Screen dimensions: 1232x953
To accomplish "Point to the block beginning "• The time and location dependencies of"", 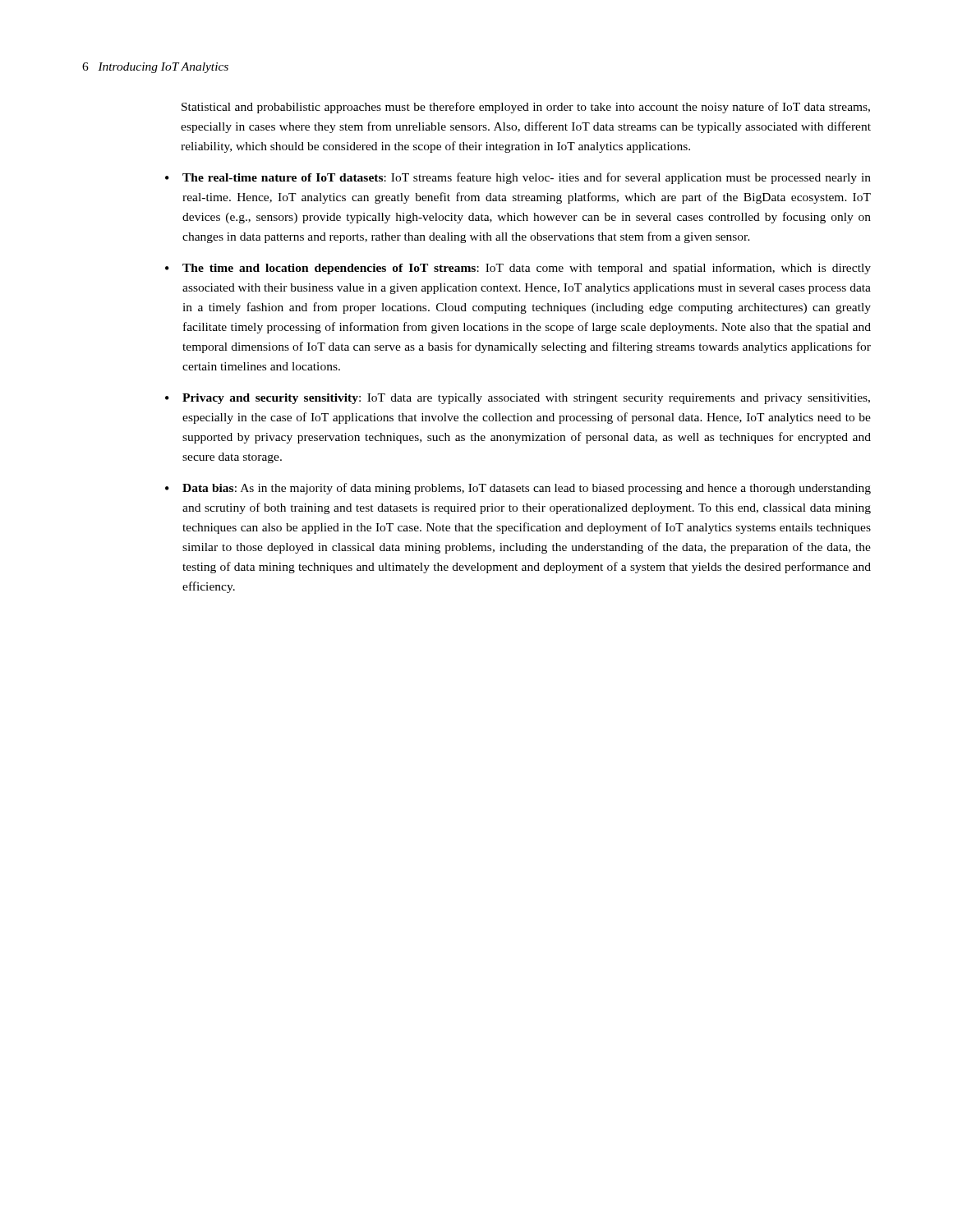I will tap(518, 317).
